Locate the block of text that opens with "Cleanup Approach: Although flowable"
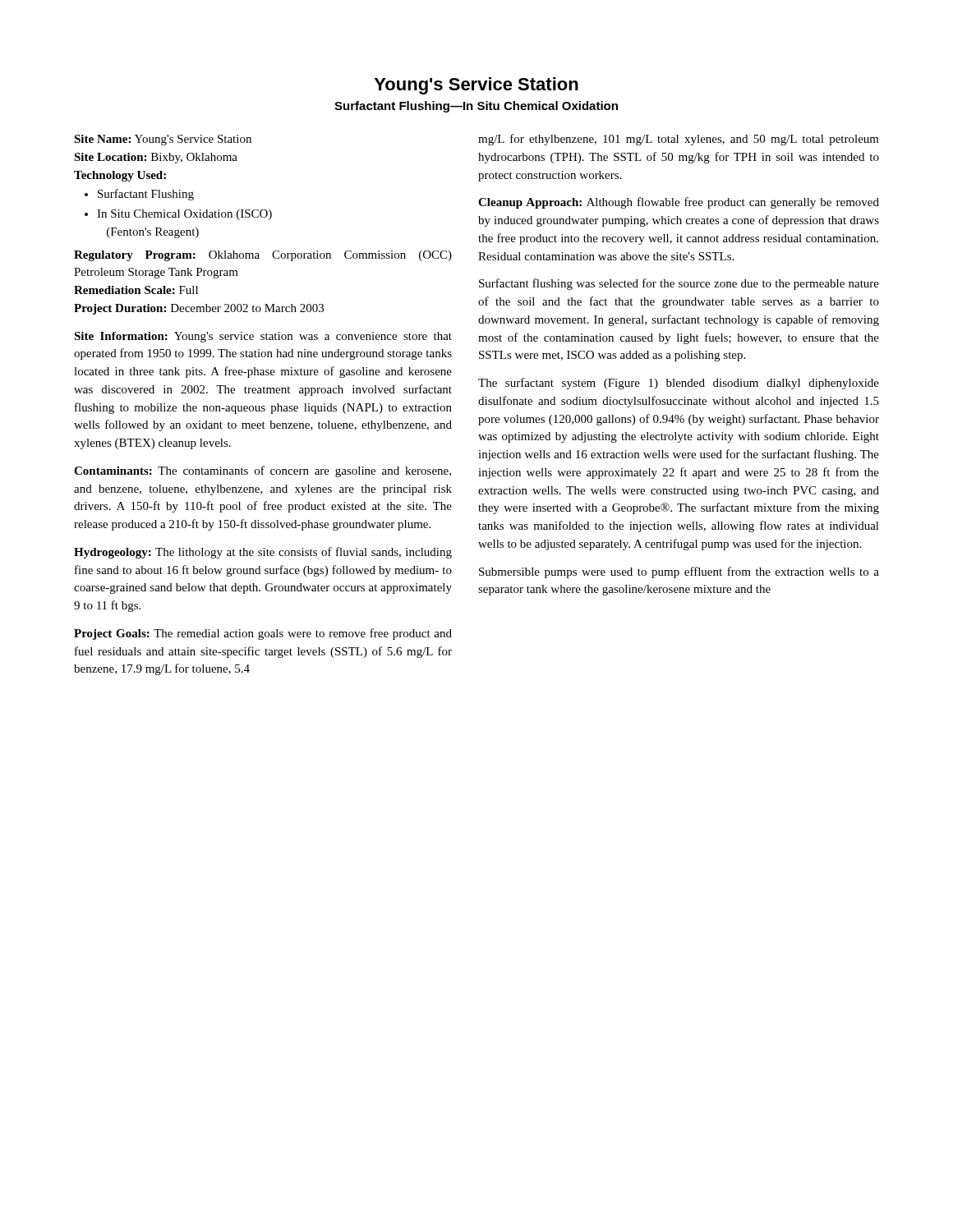953x1232 pixels. 679,230
